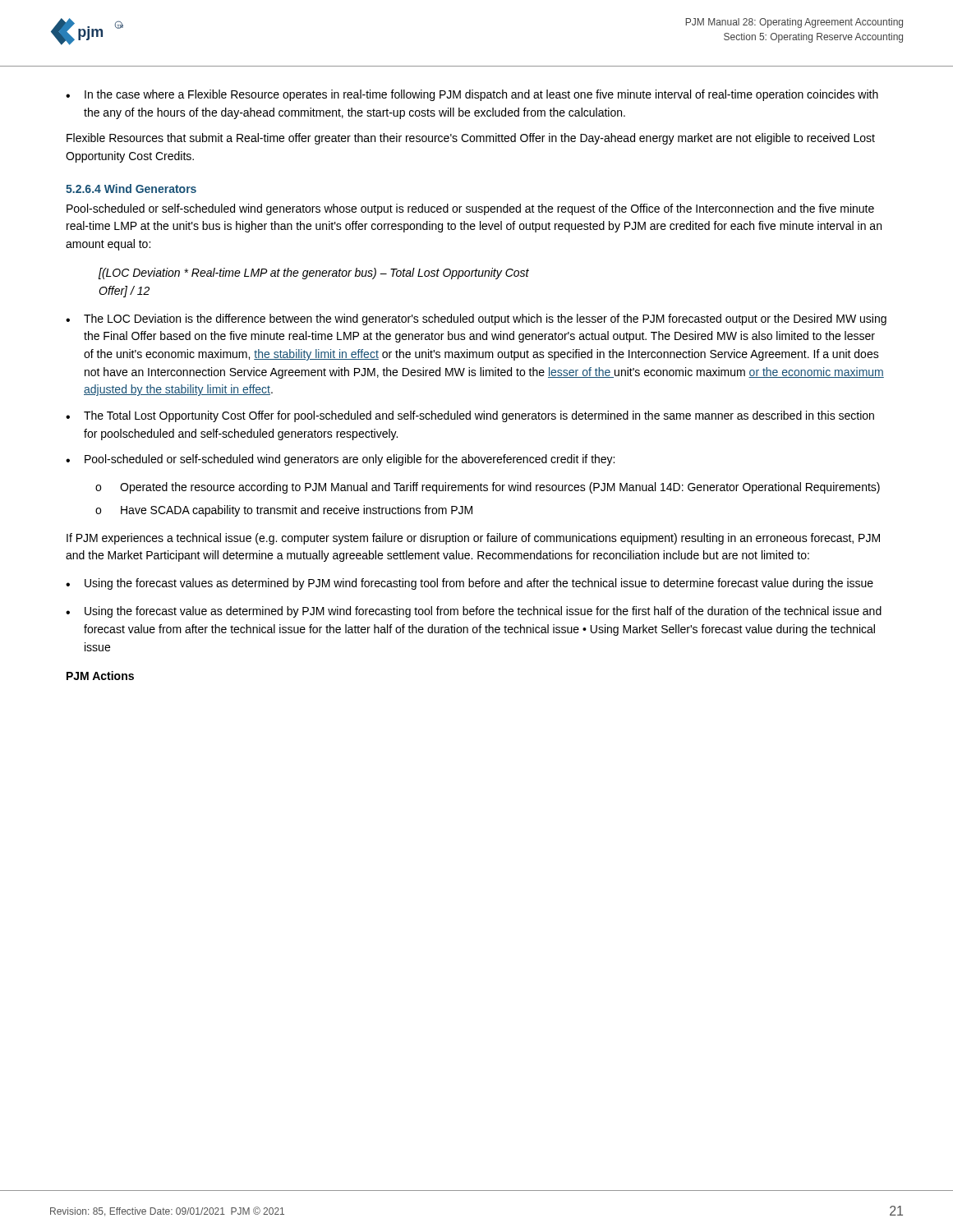Locate the list item containing "• In the case where a Flexible Resource"
This screenshot has width=953, height=1232.
pos(476,104)
